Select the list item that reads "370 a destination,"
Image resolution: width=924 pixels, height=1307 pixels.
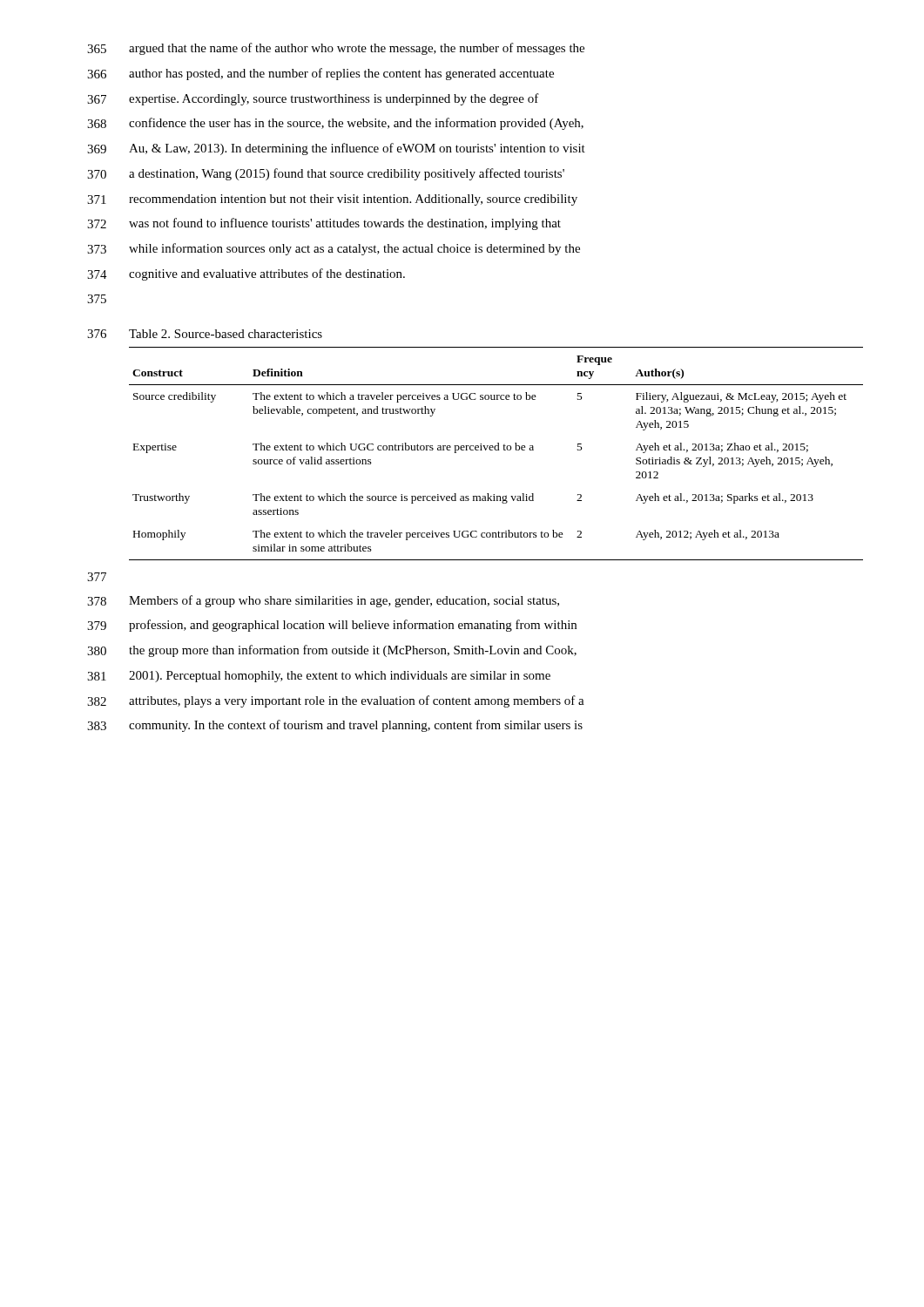[x=475, y=174]
